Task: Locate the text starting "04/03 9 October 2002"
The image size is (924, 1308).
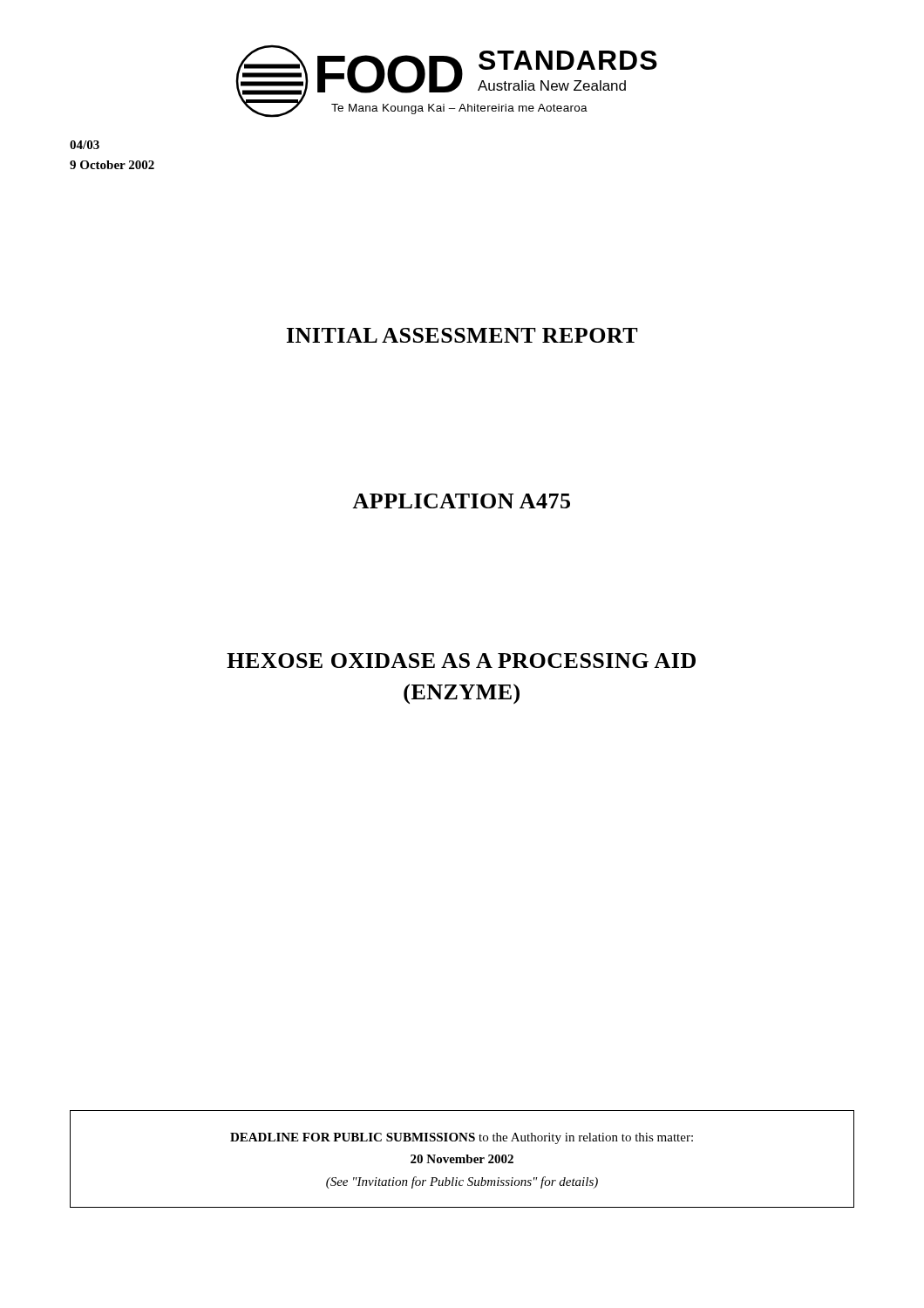Action: click(112, 155)
